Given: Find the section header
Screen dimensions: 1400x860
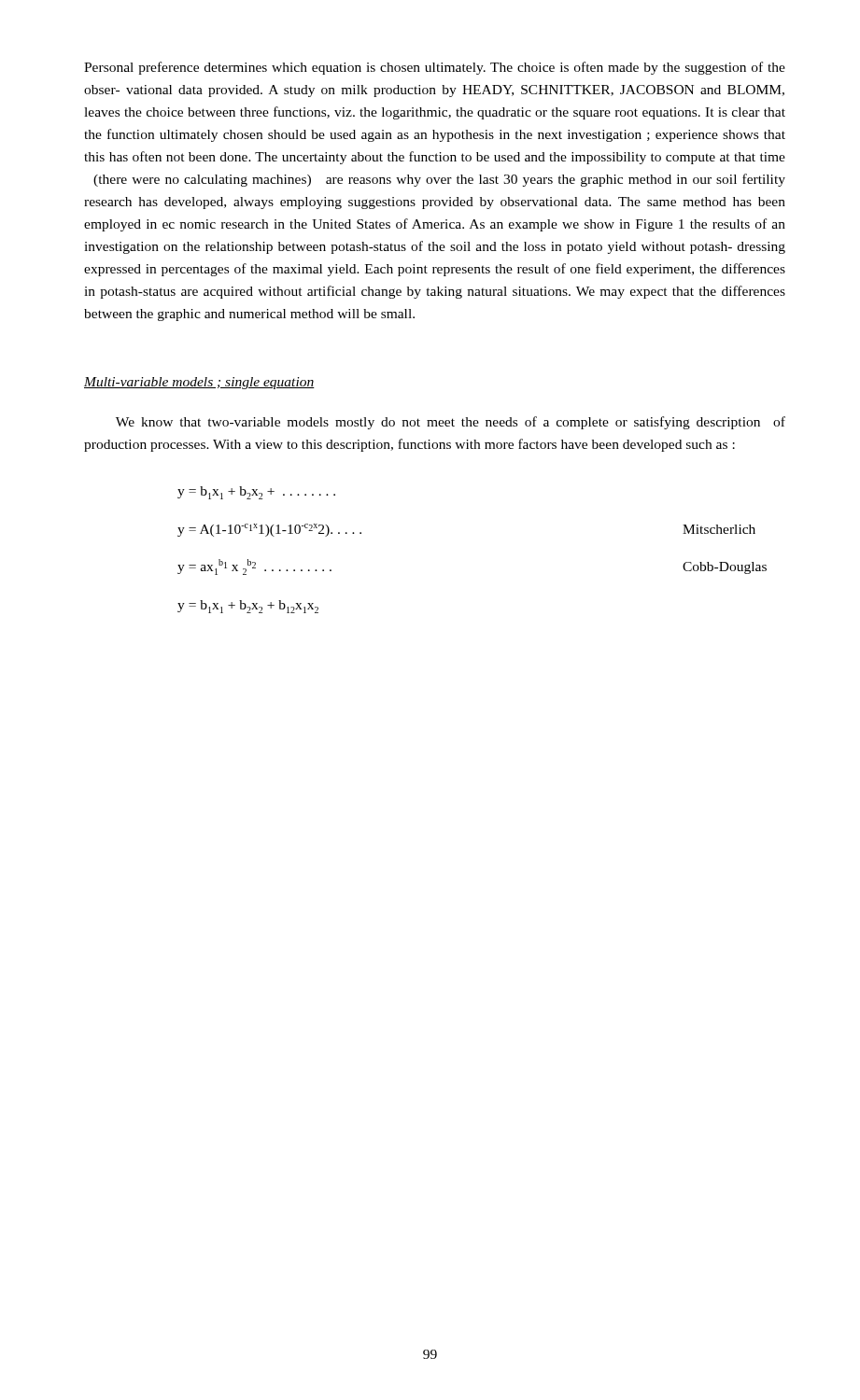Looking at the screenshot, I should pyautogui.click(x=199, y=381).
